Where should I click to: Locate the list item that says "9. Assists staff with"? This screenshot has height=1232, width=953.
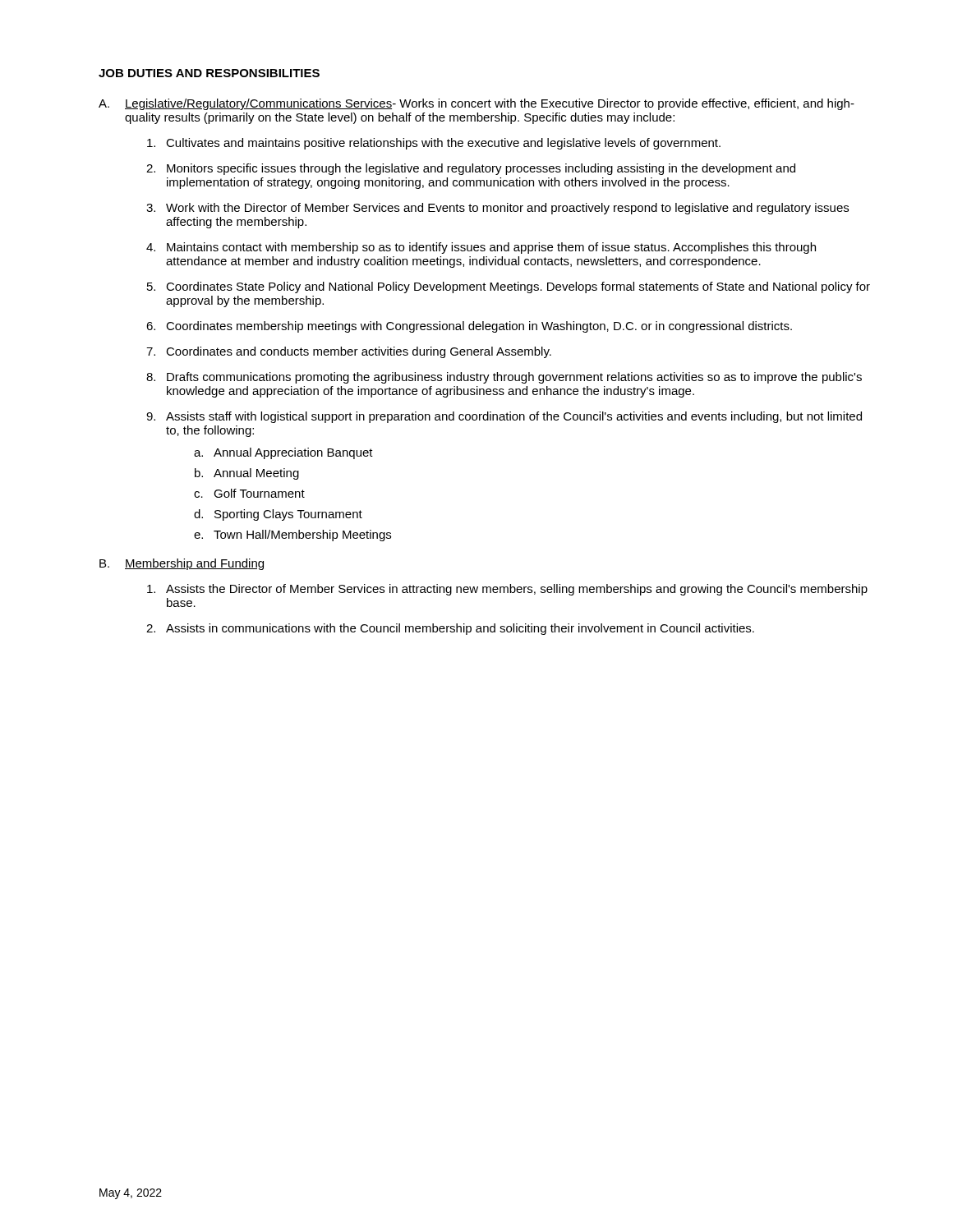509,423
